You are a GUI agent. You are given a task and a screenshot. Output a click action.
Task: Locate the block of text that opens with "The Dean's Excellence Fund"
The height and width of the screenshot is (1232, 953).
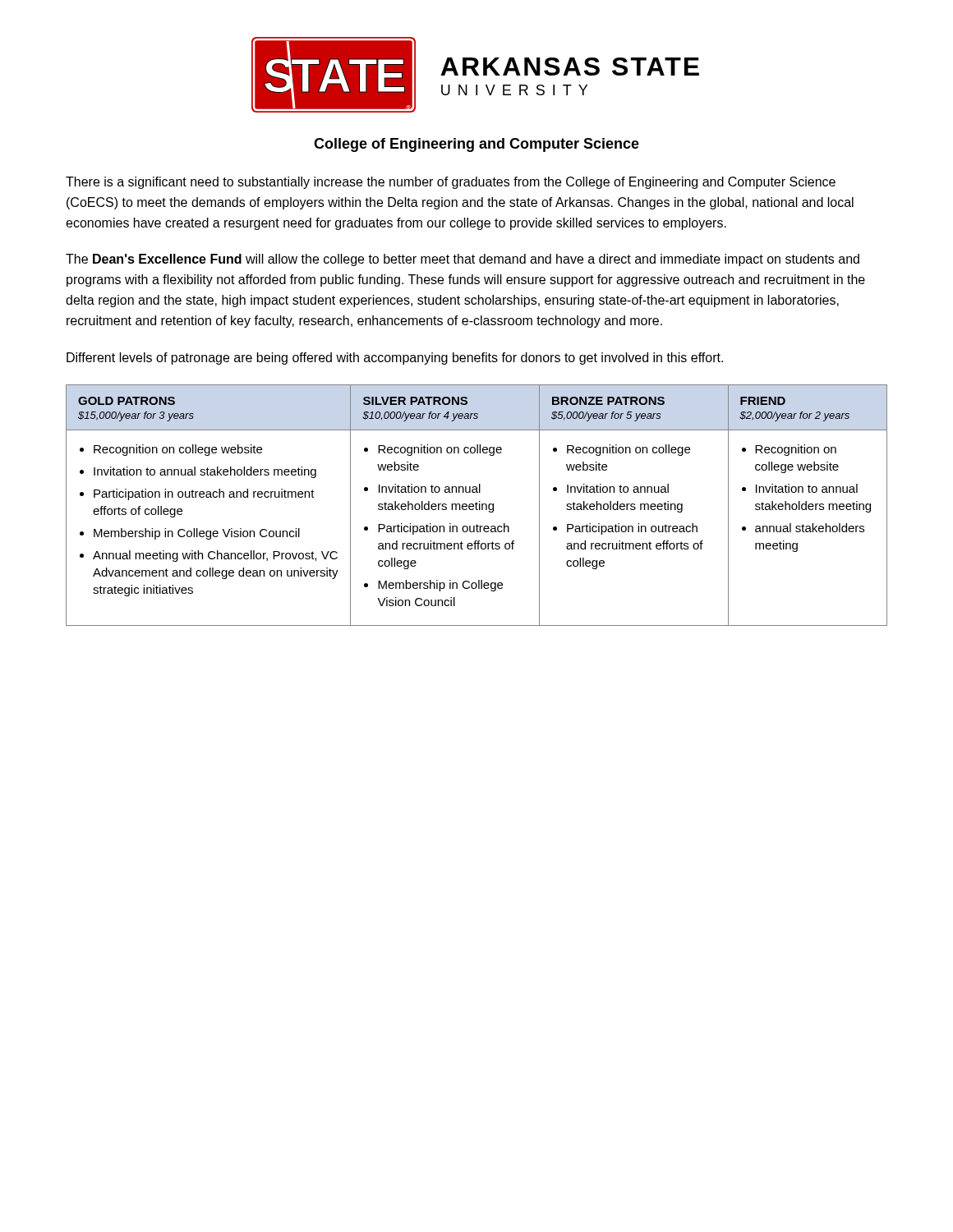click(x=466, y=290)
